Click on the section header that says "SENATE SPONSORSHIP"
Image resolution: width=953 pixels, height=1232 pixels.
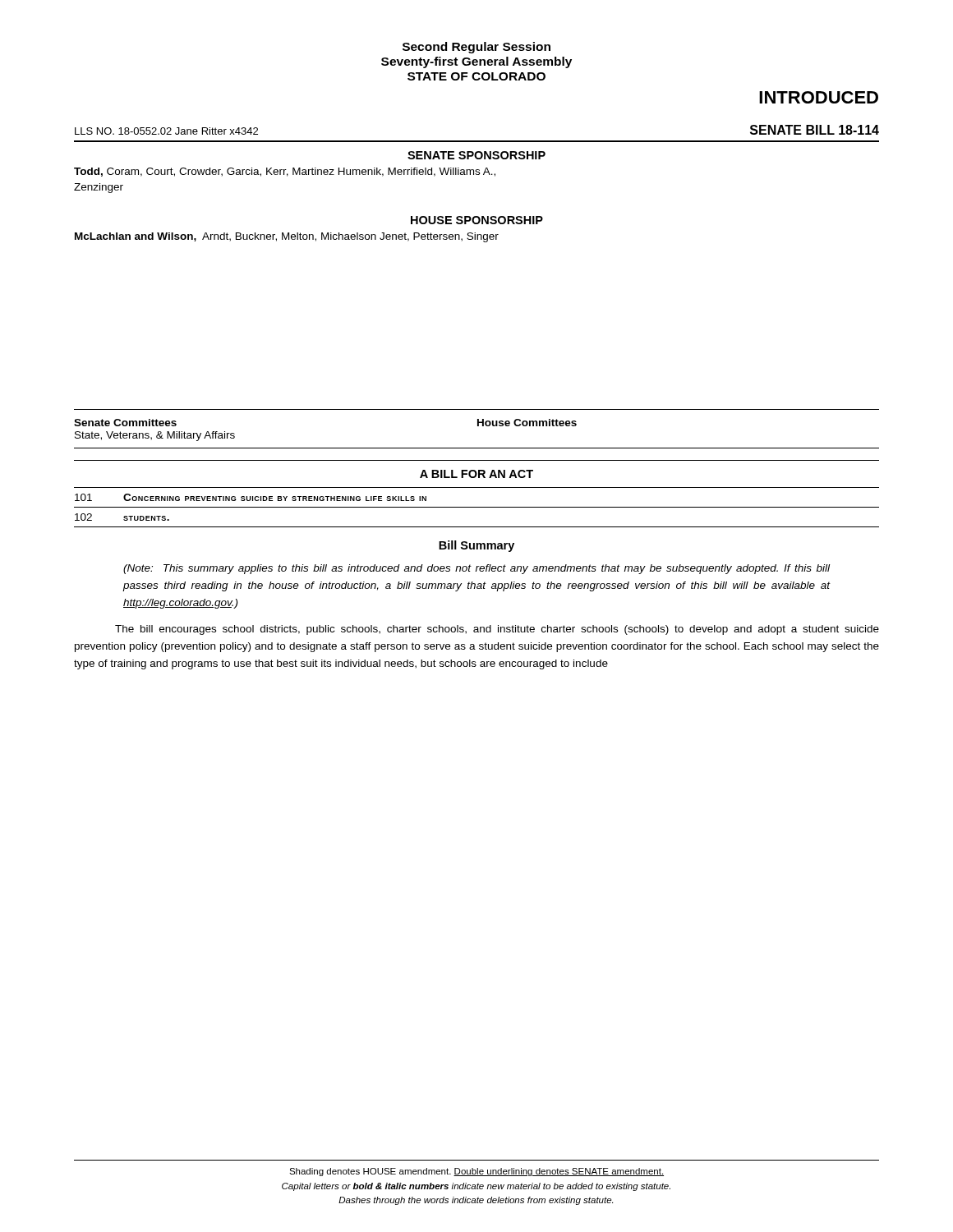click(476, 155)
